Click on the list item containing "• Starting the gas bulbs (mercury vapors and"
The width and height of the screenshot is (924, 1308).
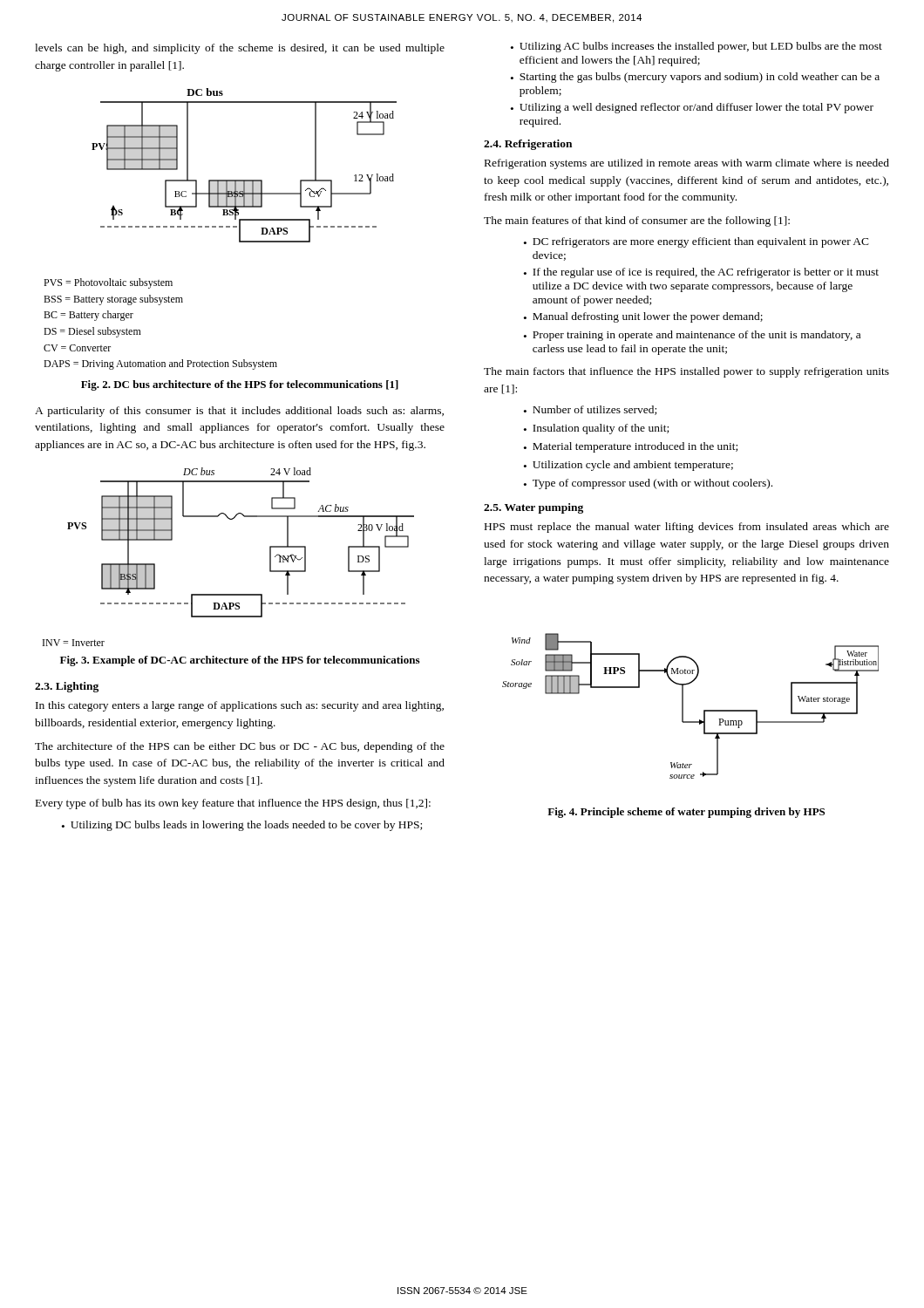(x=700, y=84)
